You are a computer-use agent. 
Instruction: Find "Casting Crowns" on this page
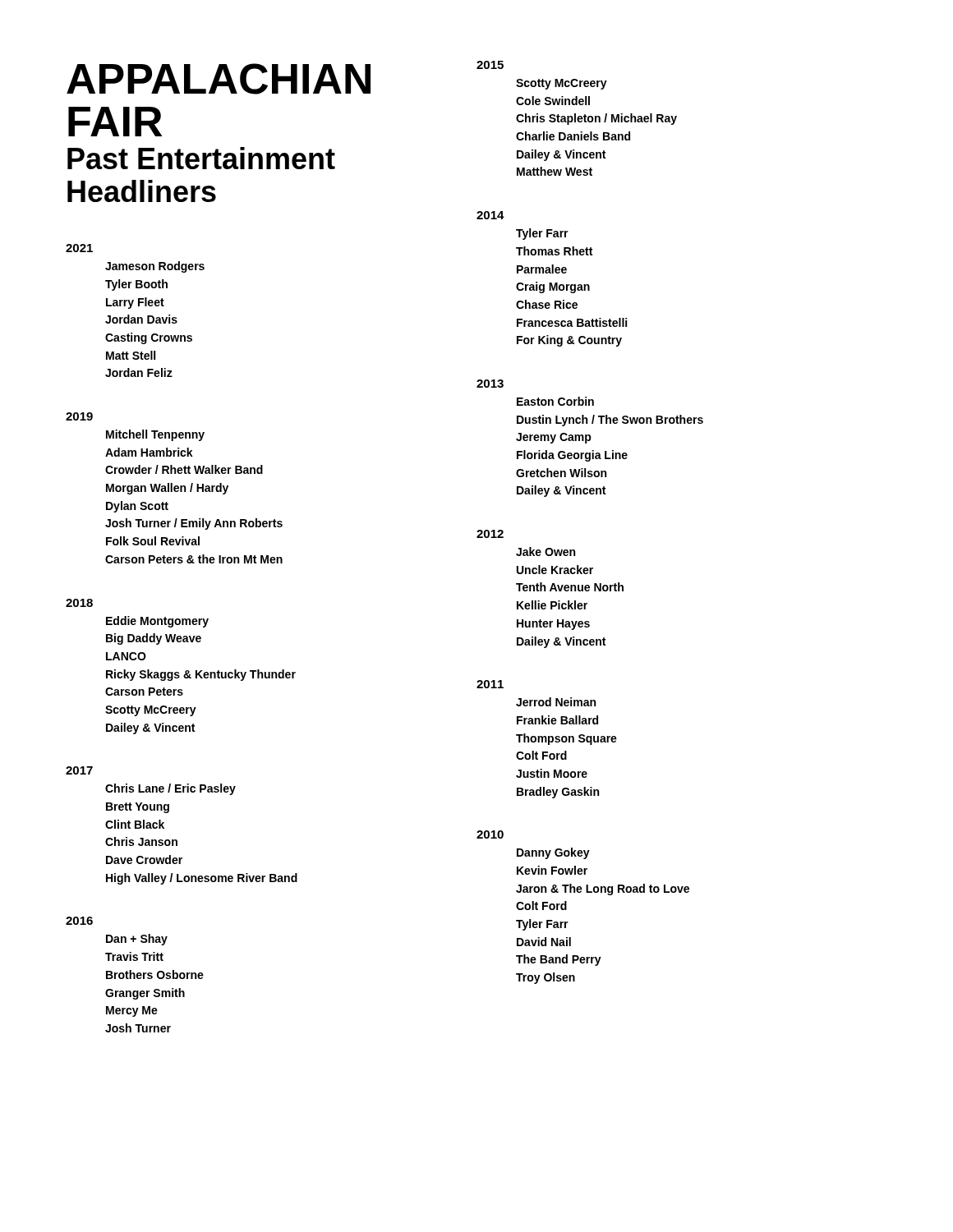149,338
